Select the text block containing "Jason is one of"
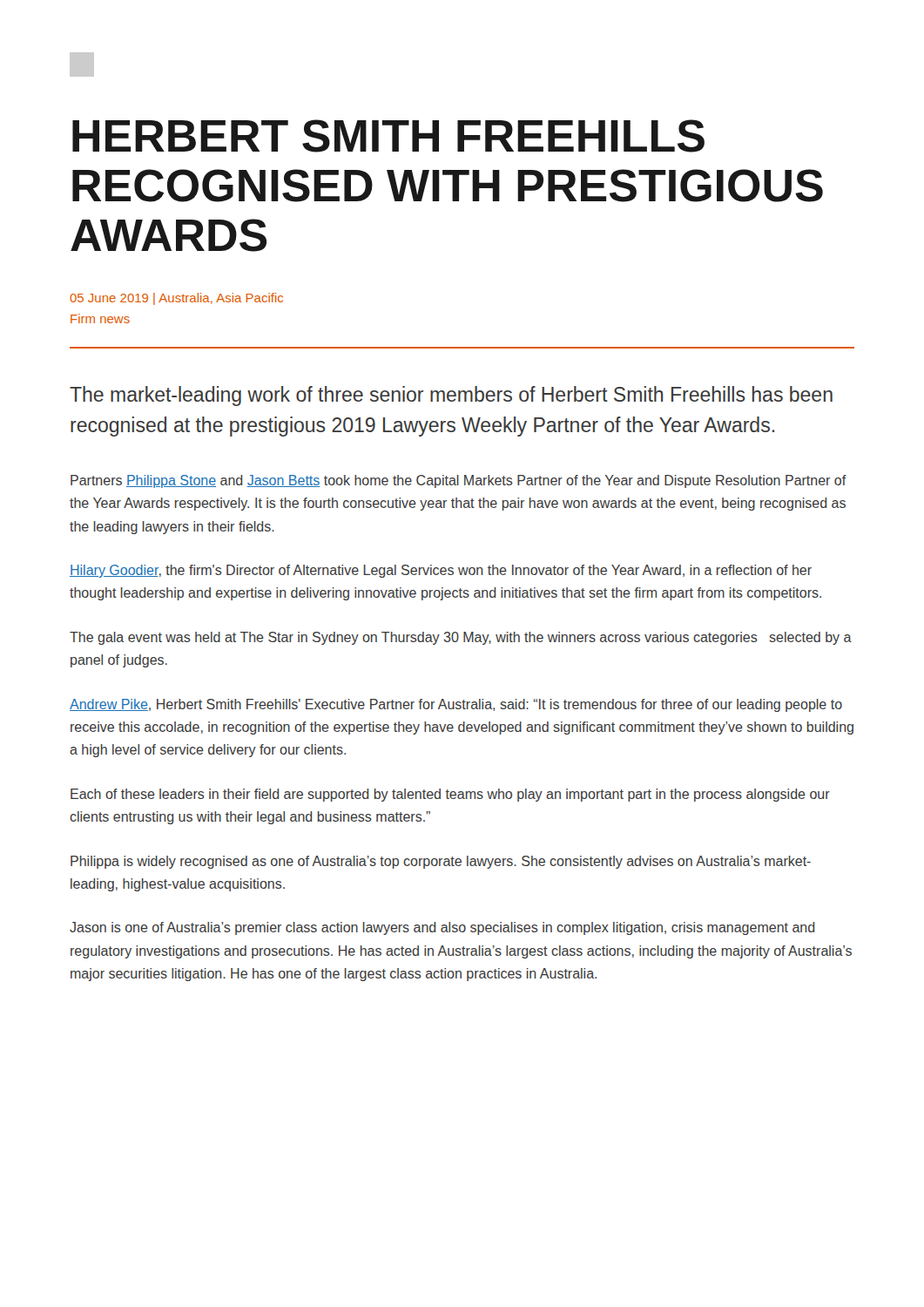924x1307 pixels. pos(462,951)
